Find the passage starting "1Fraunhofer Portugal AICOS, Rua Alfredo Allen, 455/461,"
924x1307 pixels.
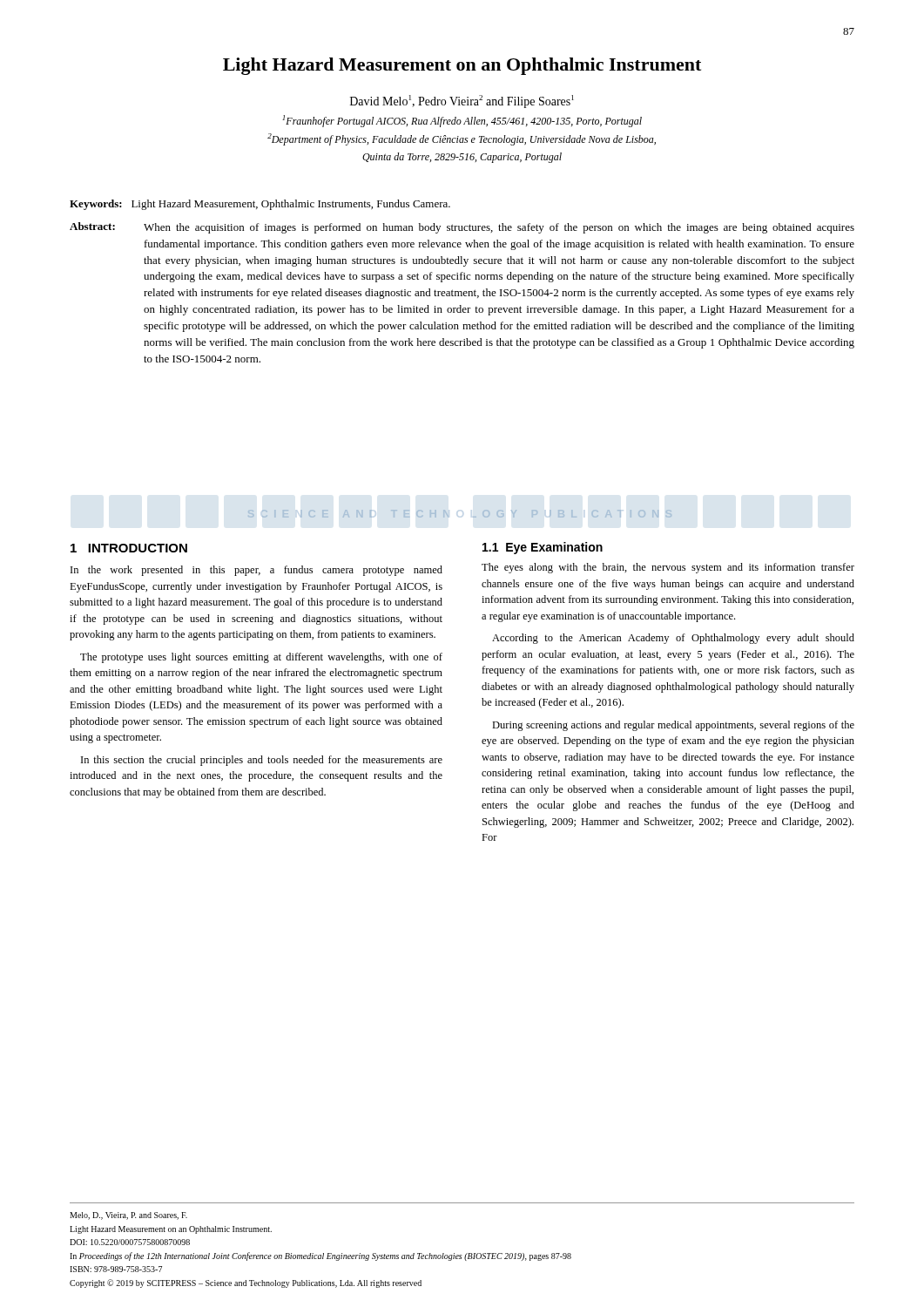pyautogui.click(x=462, y=138)
